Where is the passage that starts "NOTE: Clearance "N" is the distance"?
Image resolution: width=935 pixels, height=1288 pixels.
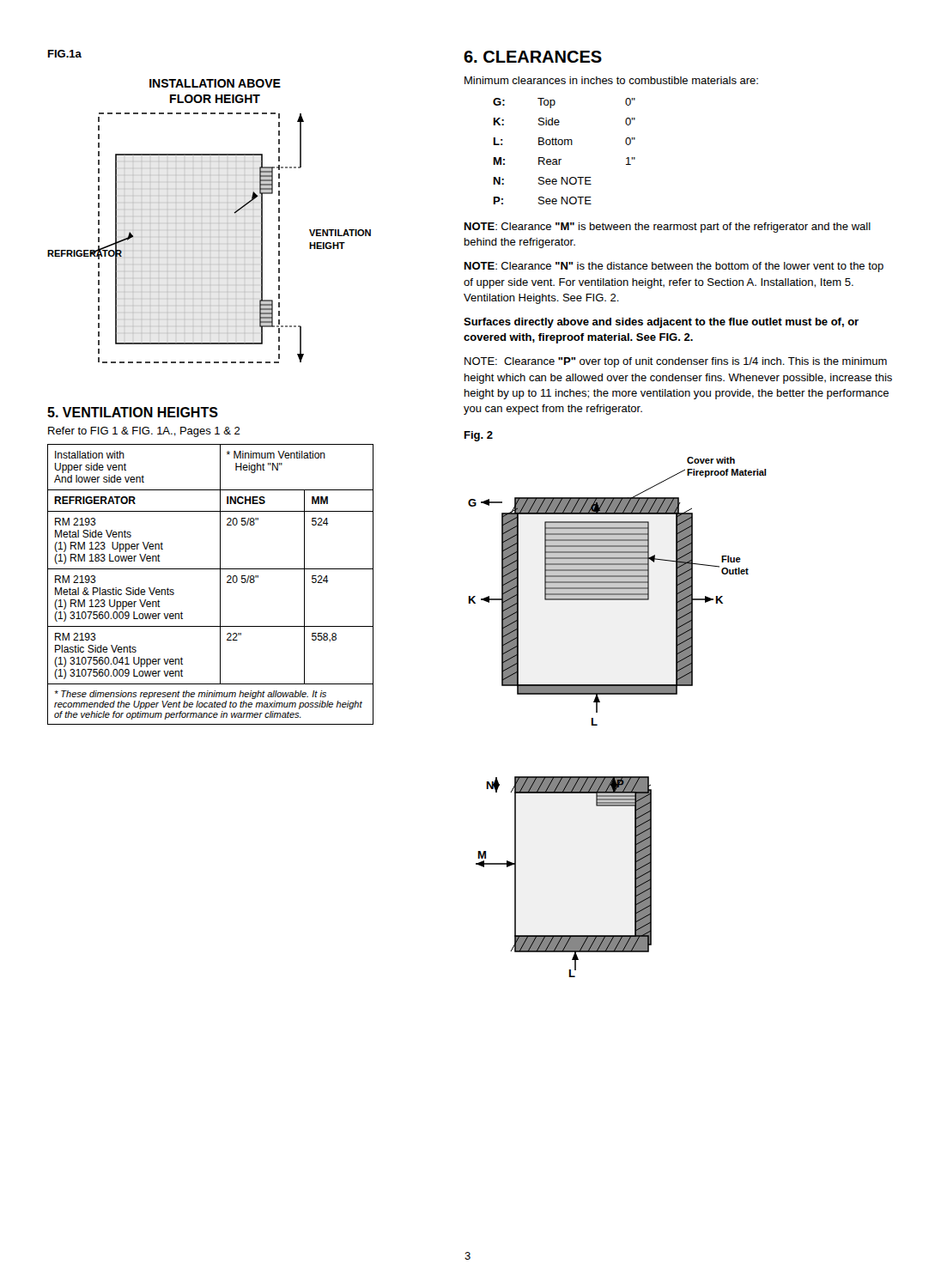(674, 282)
